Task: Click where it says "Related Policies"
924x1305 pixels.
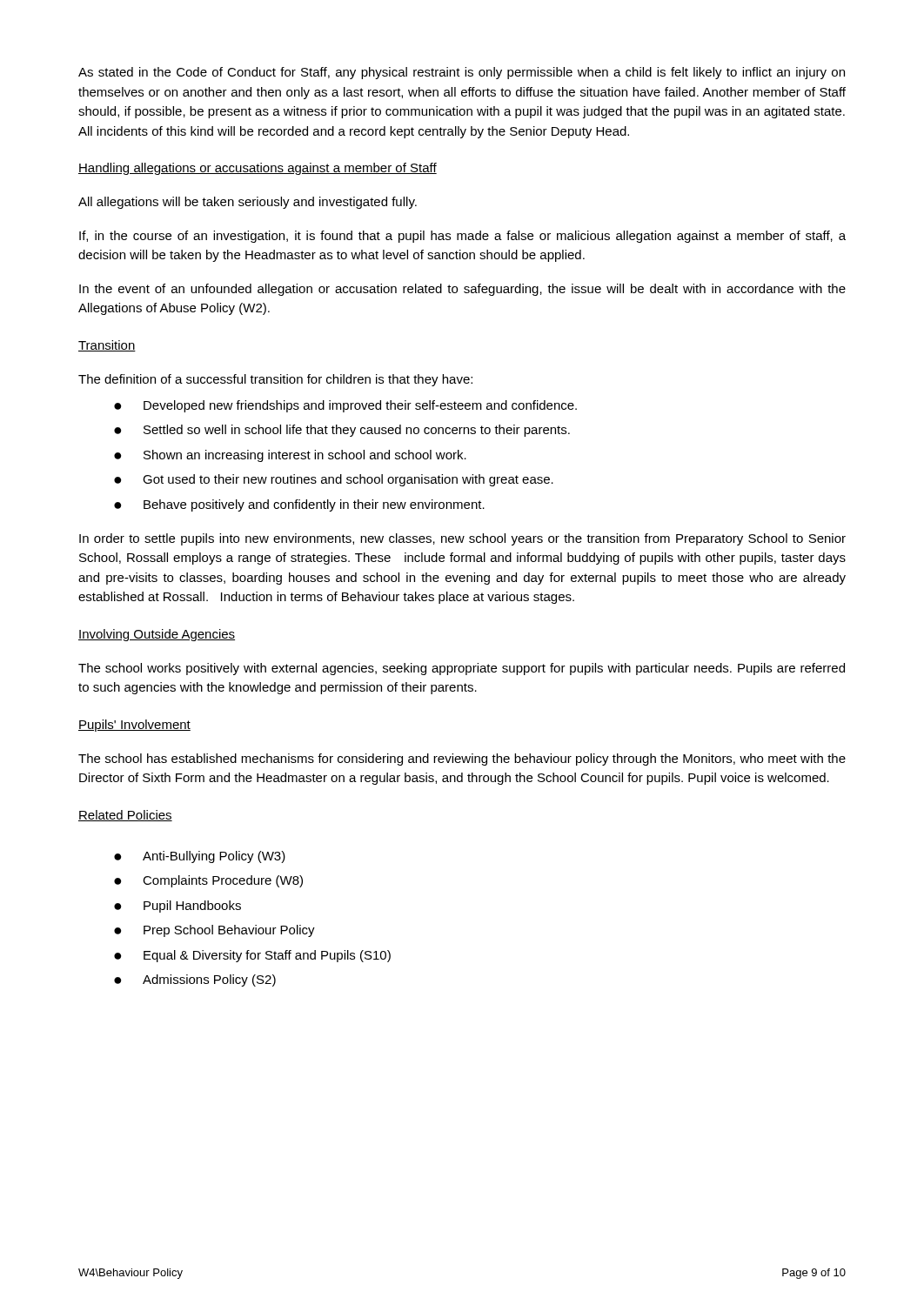Action: point(125,815)
